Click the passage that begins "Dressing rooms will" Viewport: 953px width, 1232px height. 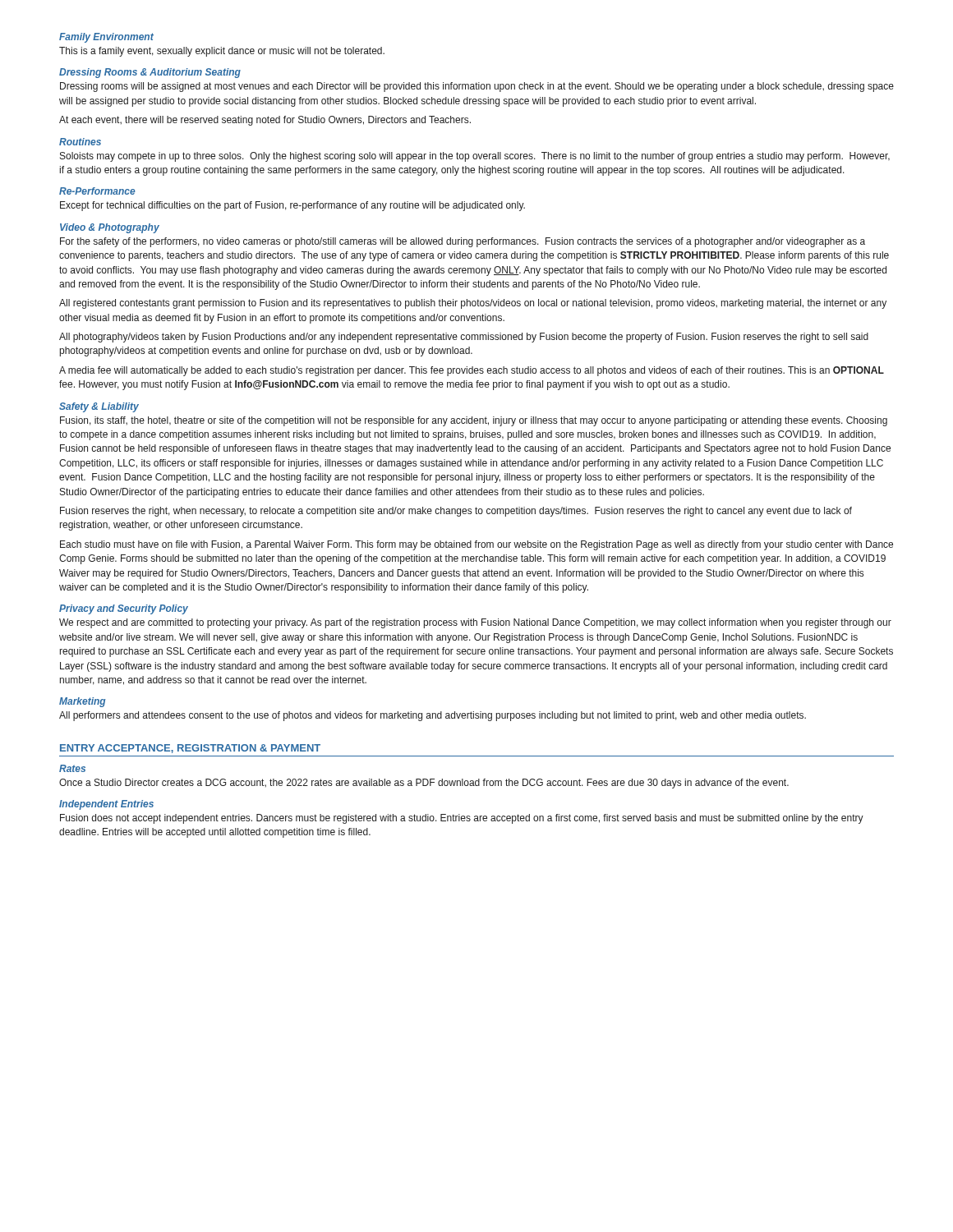click(476, 94)
